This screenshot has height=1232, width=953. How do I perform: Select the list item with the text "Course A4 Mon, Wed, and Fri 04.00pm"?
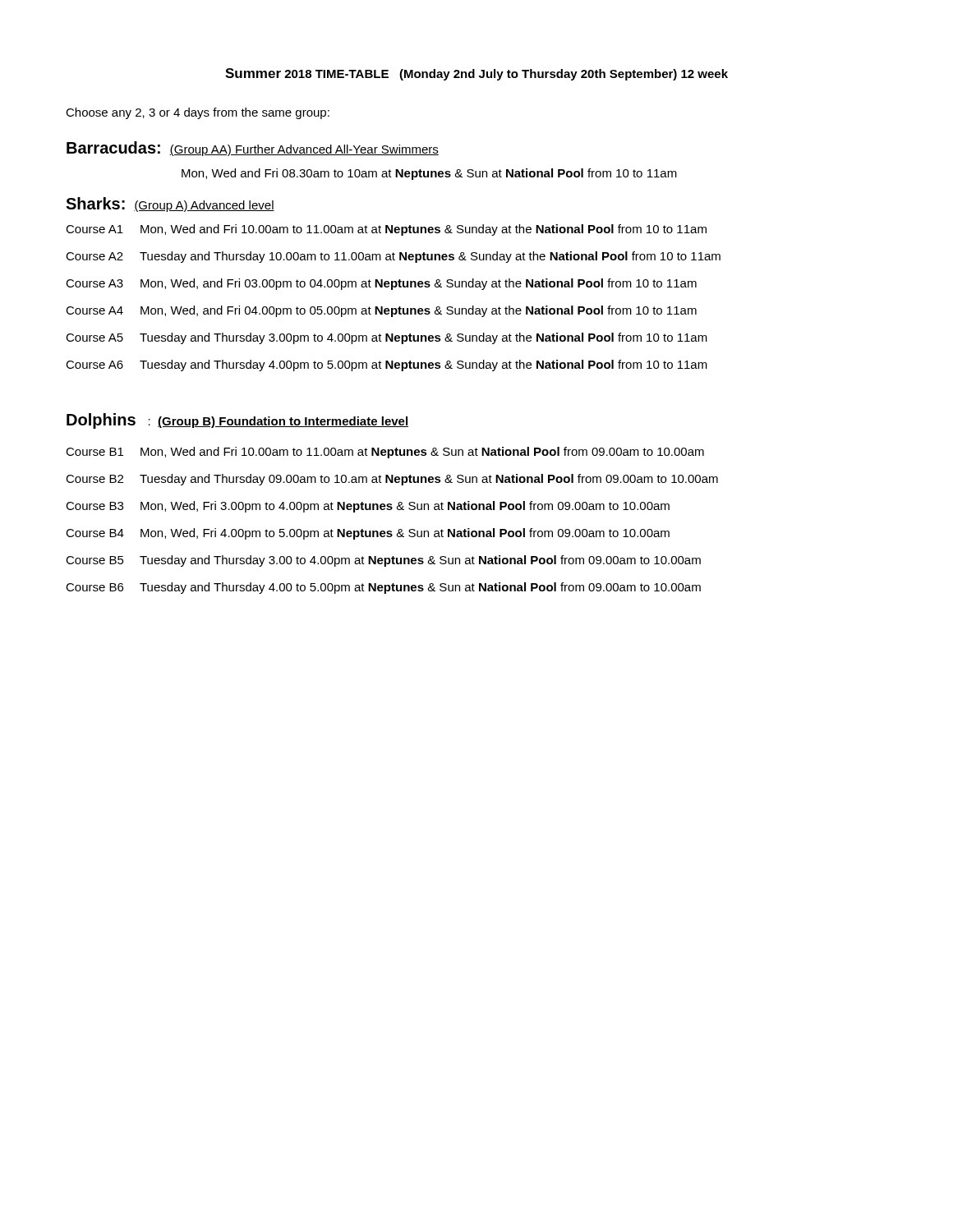(476, 310)
